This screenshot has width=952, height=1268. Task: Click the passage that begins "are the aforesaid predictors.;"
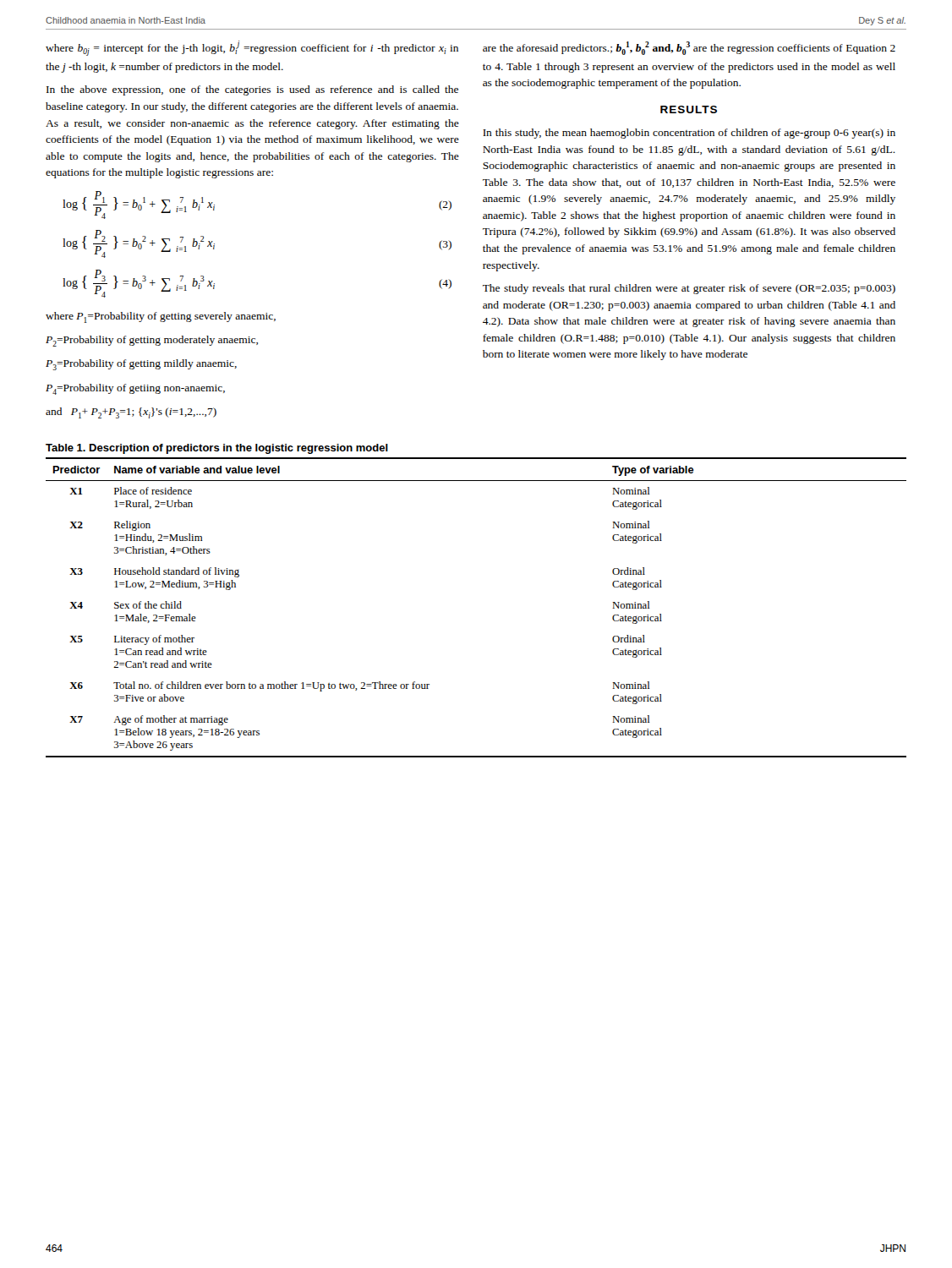click(689, 64)
